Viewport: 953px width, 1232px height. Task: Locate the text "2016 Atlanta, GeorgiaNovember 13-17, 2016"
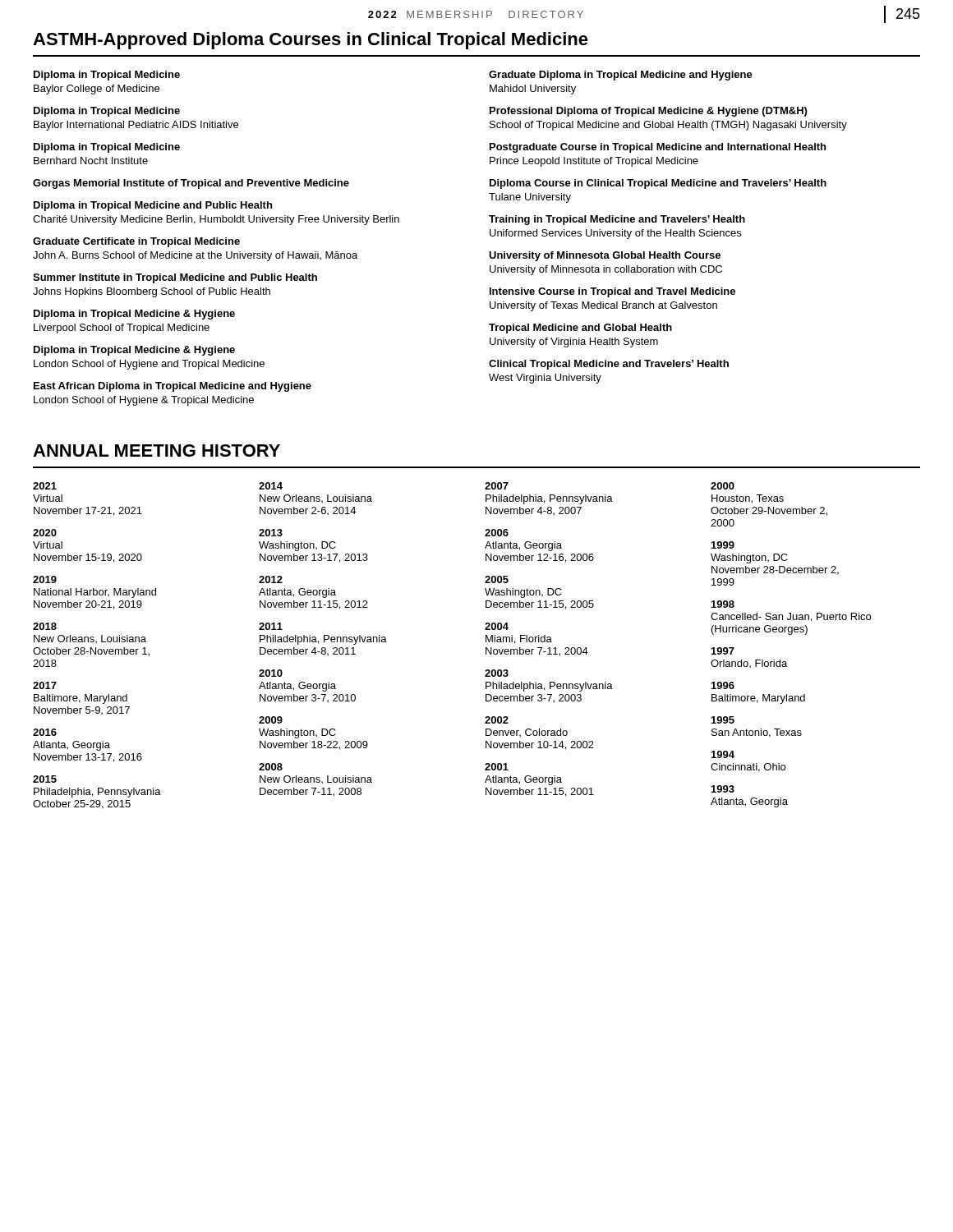[x=138, y=744]
